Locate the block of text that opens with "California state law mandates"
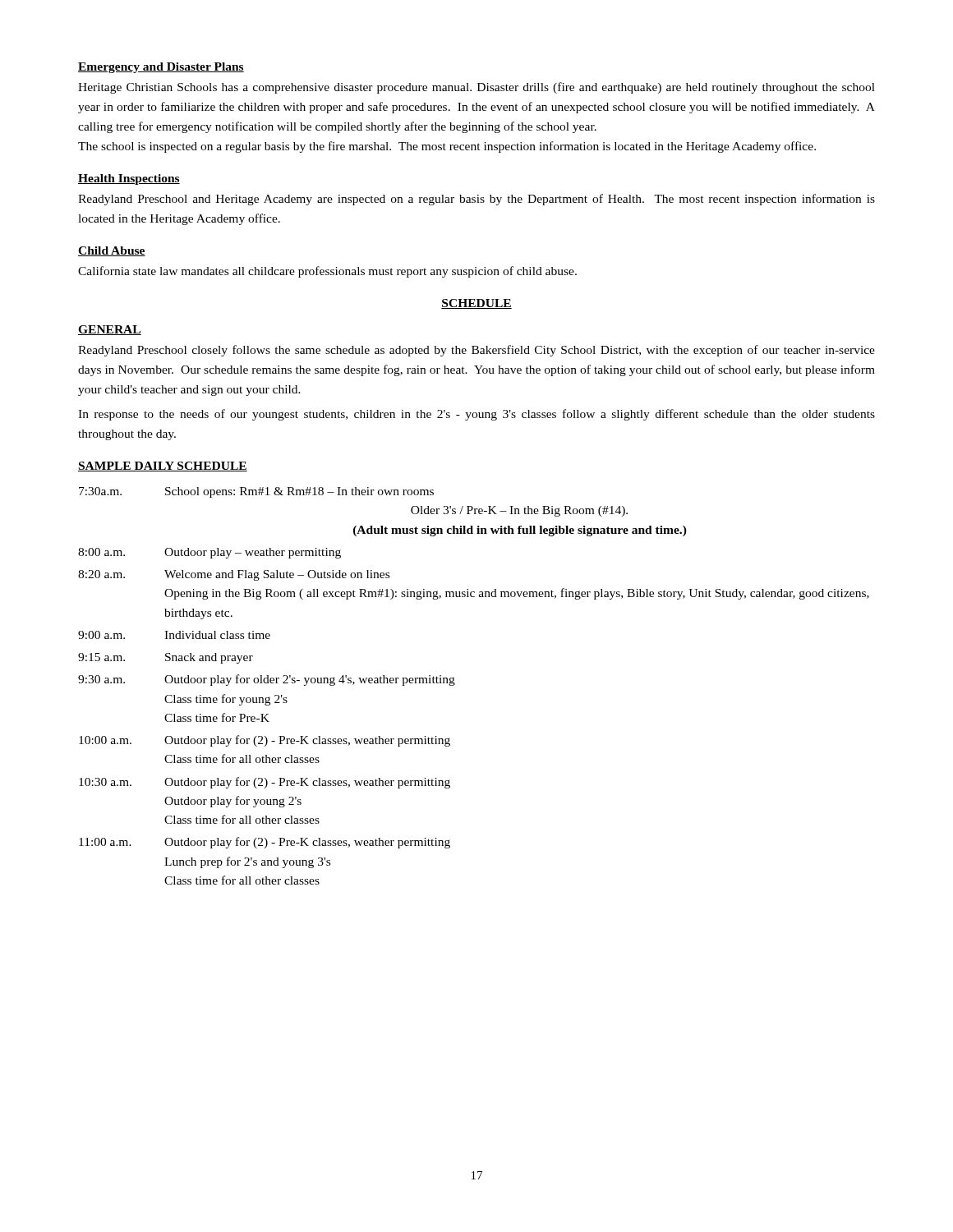Viewport: 953px width, 1232px height. (328, 271)
